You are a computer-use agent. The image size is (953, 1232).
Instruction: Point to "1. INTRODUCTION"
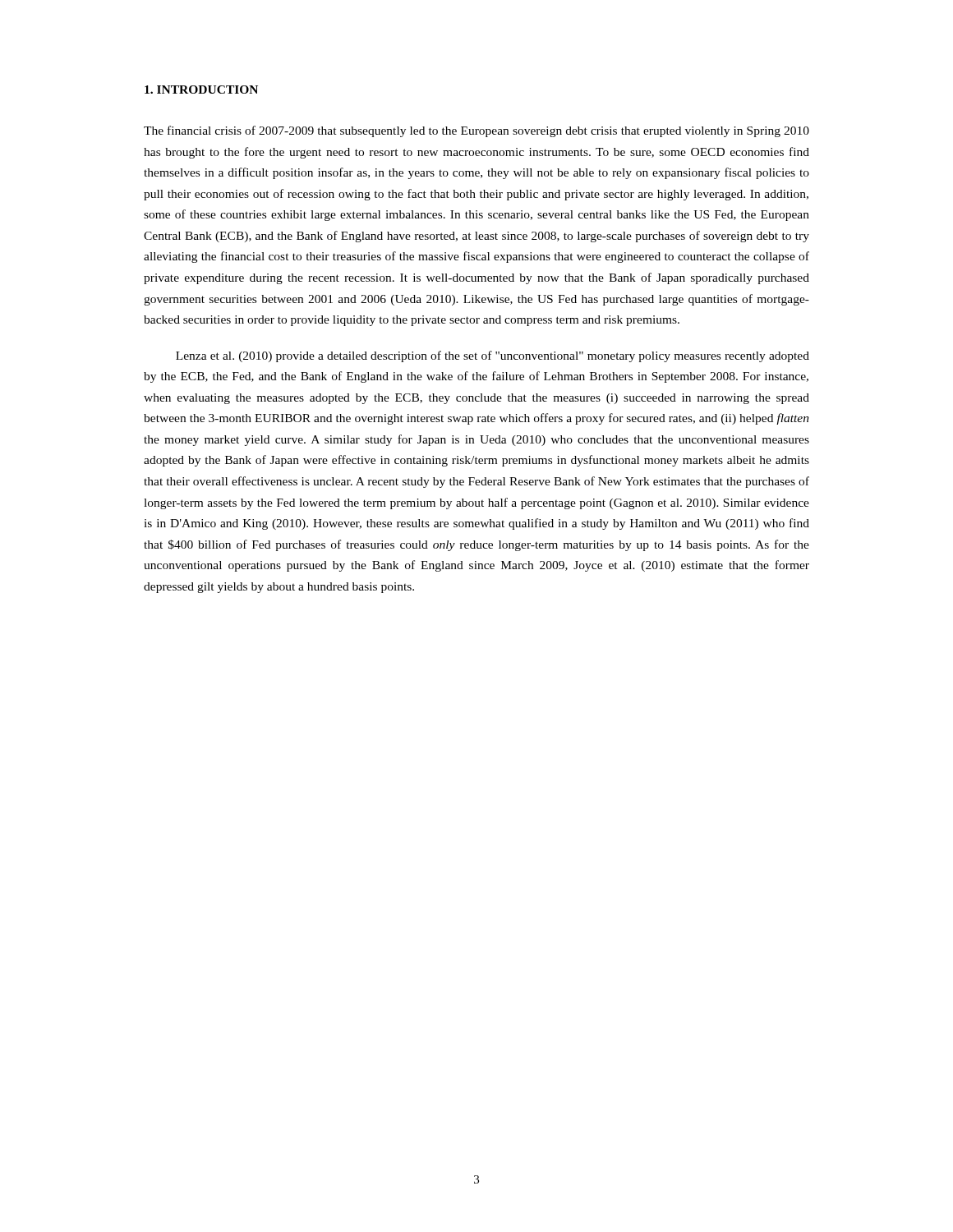pos(201,89)
